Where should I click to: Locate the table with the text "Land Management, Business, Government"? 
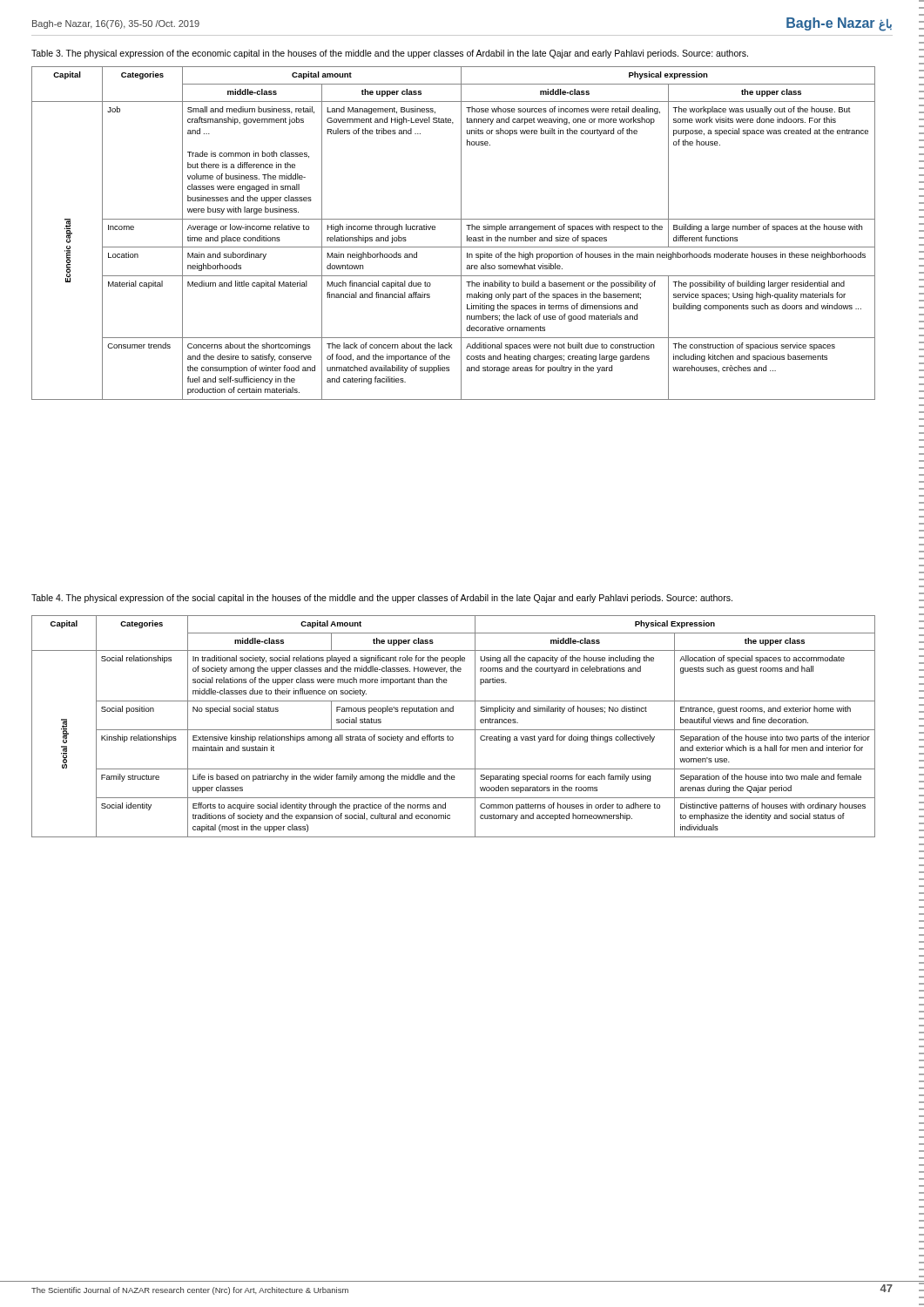click(453, 233)
